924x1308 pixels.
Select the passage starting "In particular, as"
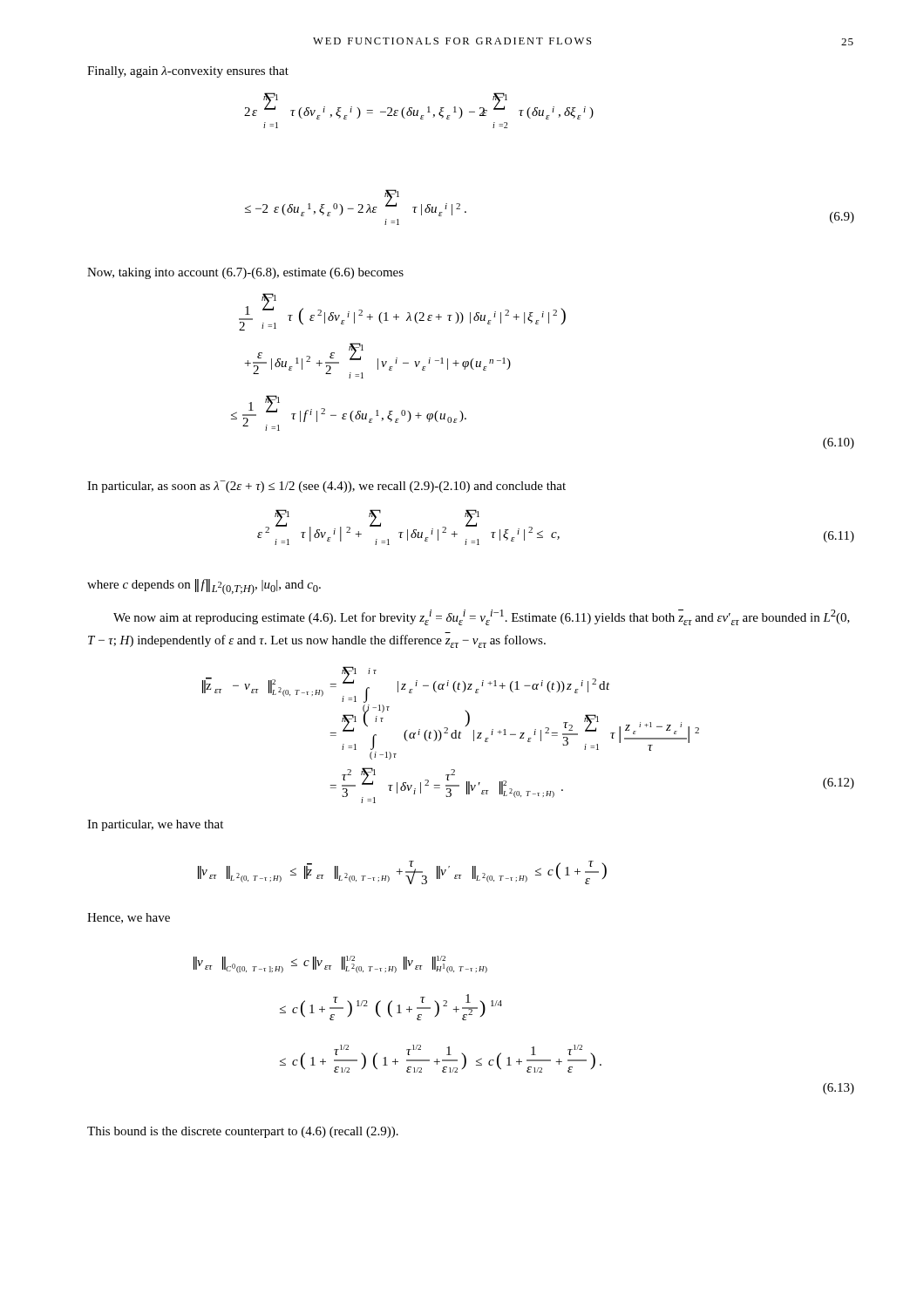(471, 485)
